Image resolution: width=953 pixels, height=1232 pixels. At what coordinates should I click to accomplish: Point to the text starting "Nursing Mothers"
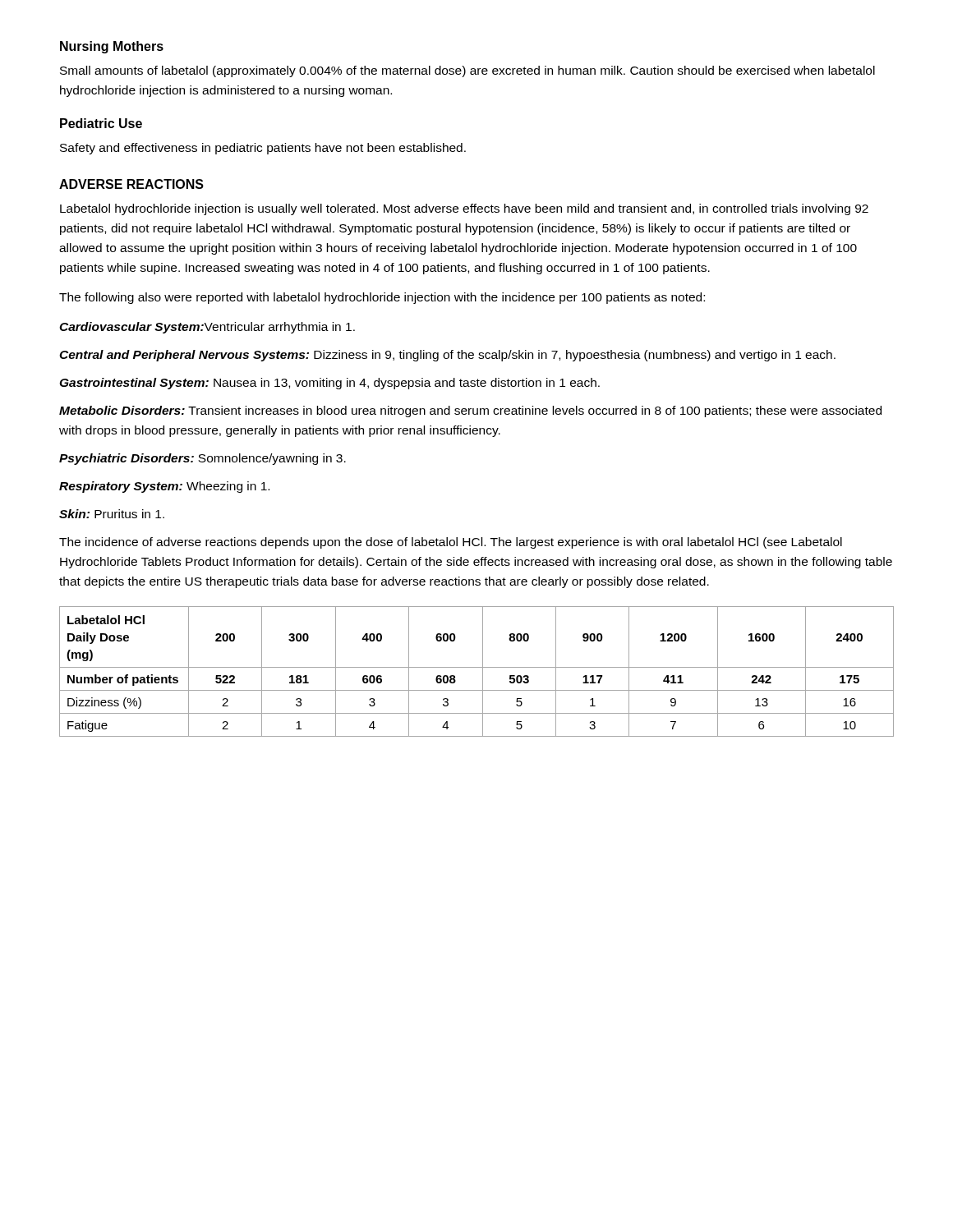[111, 46]
